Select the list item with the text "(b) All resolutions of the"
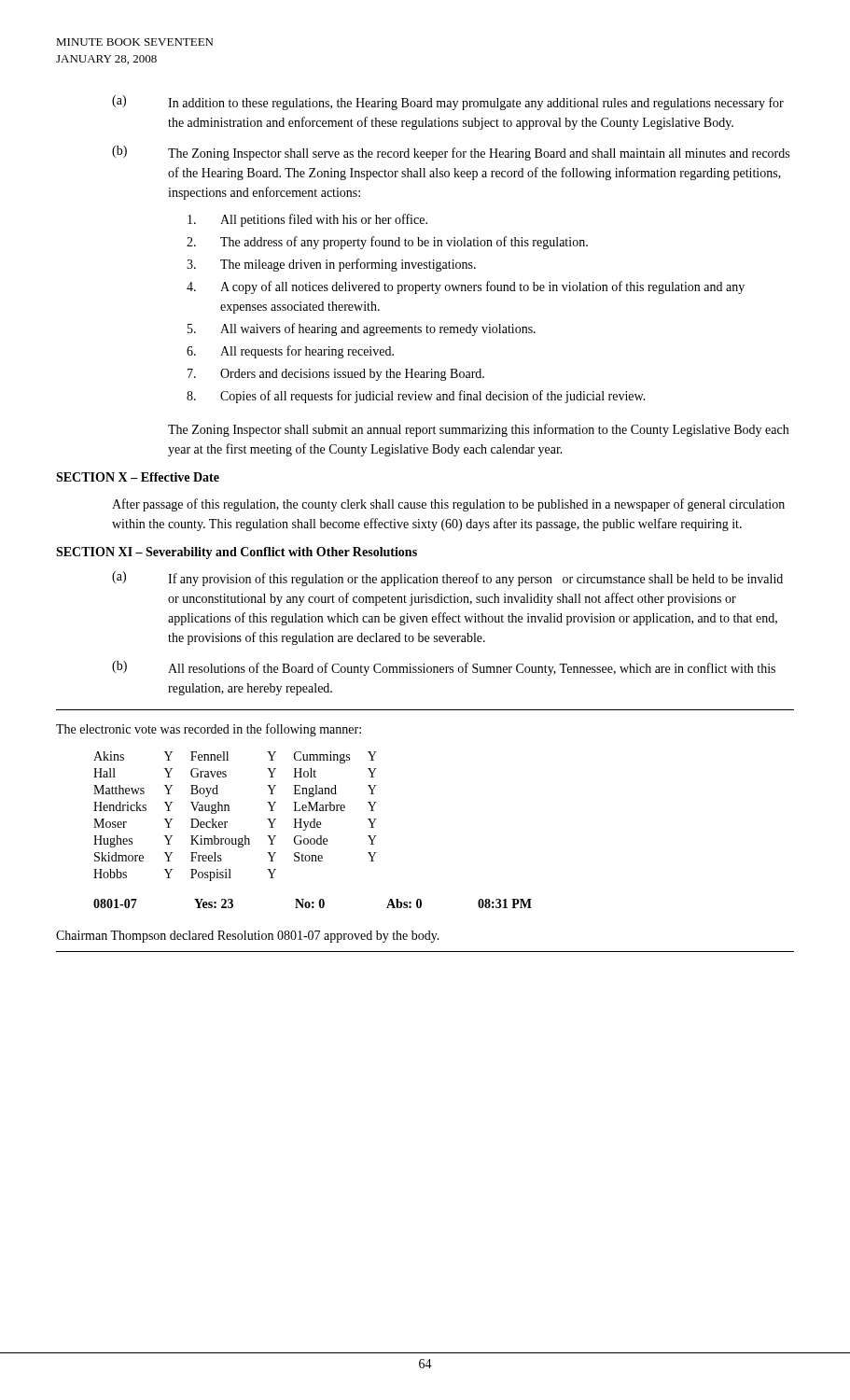 [425, 679]
